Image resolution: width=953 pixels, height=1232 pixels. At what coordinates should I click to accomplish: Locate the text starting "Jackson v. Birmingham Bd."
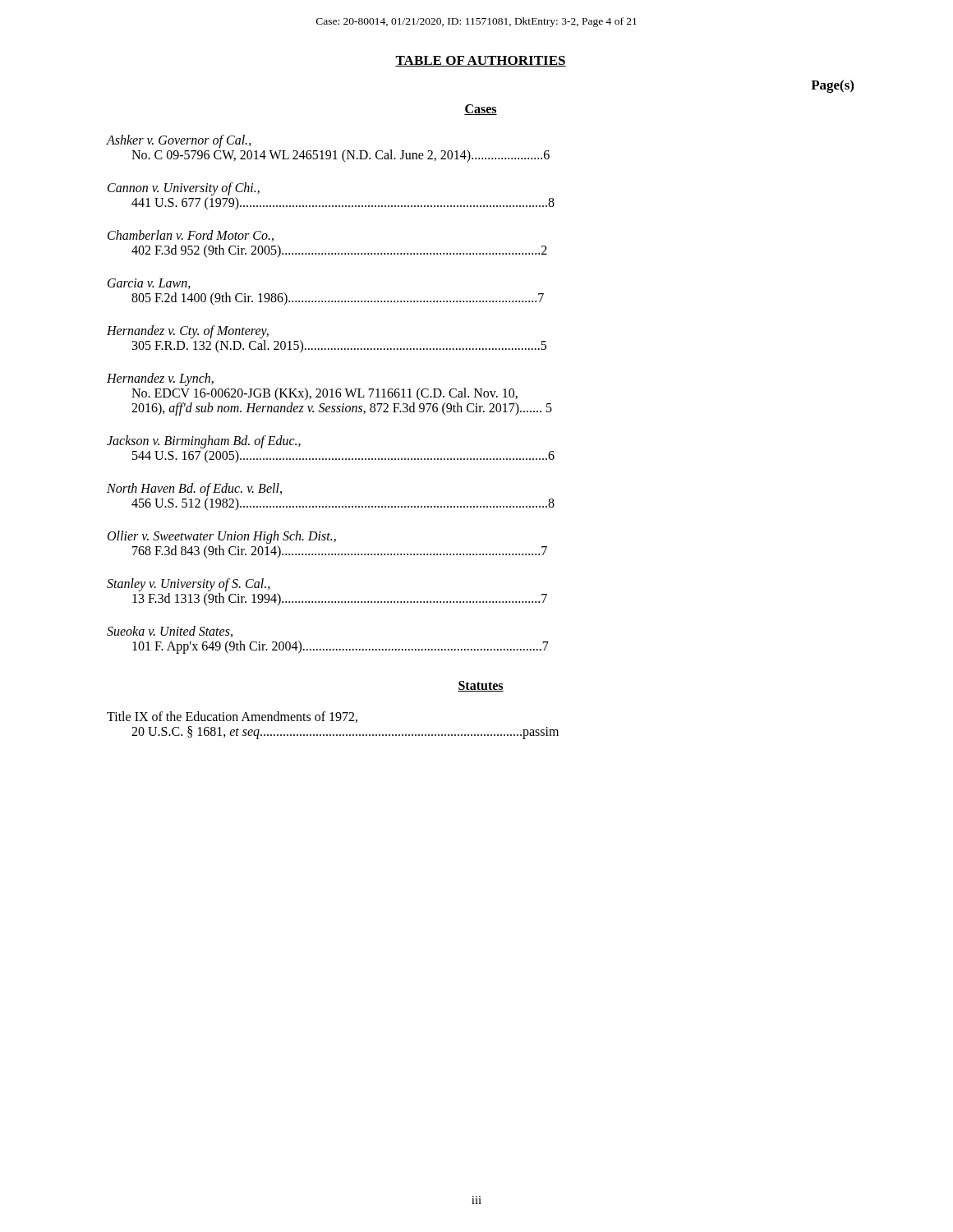point(481,448)
